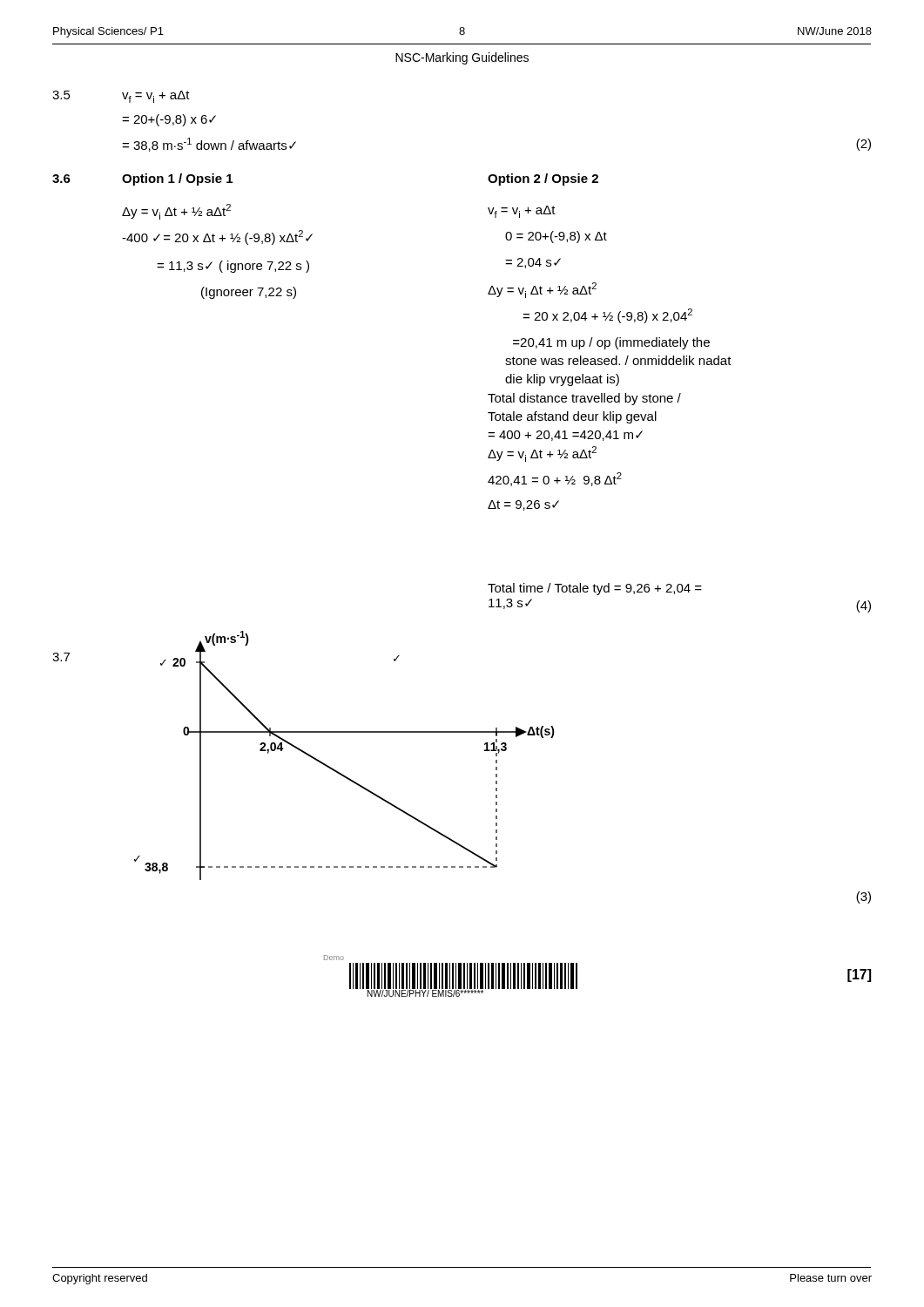This screenshot has width=924, height=1307.
Task: Where is the passage that starts "= 20 x 2,04"?
Action: pos(608,315)
